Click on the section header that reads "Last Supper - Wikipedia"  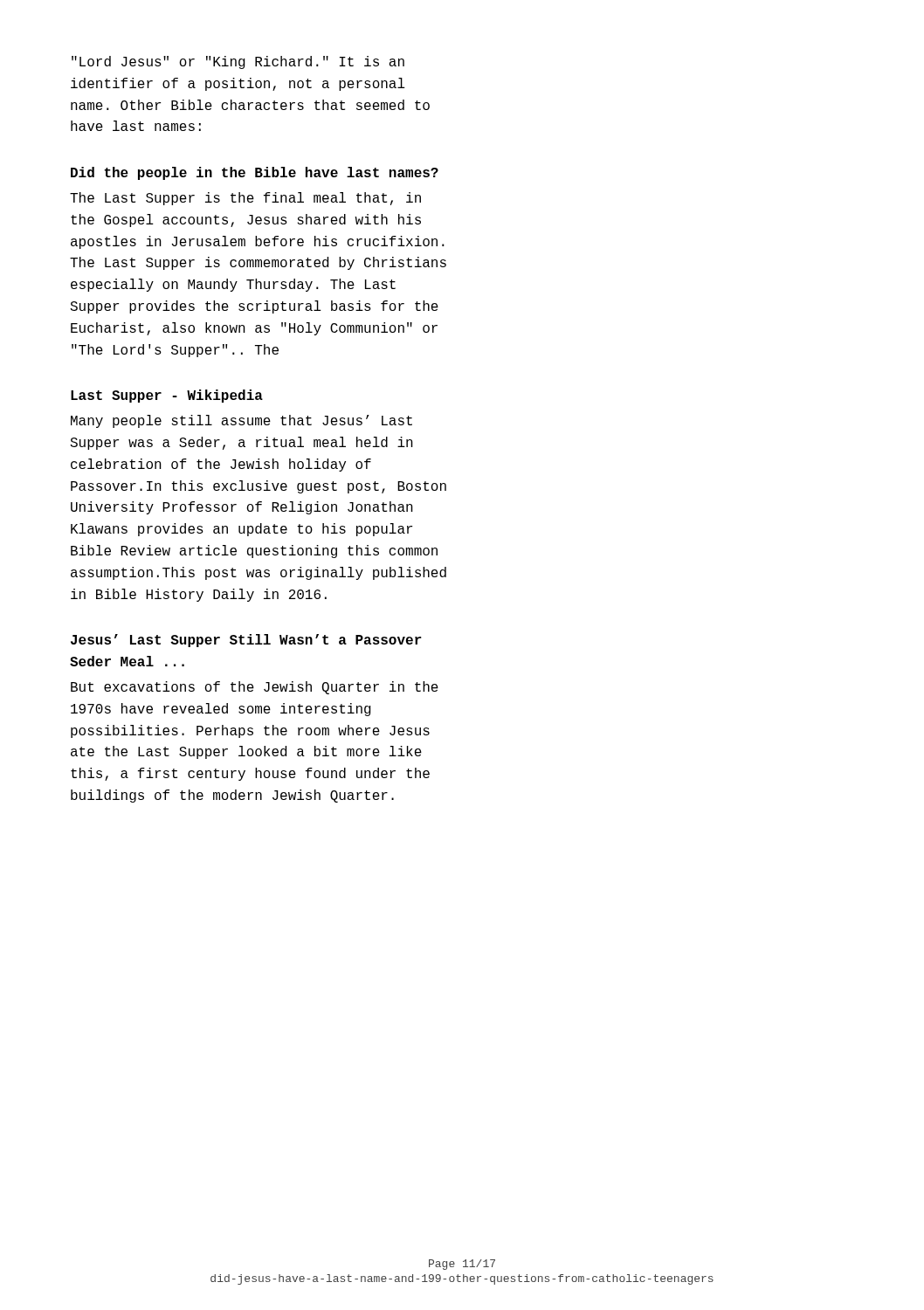[x=166, y=397]
